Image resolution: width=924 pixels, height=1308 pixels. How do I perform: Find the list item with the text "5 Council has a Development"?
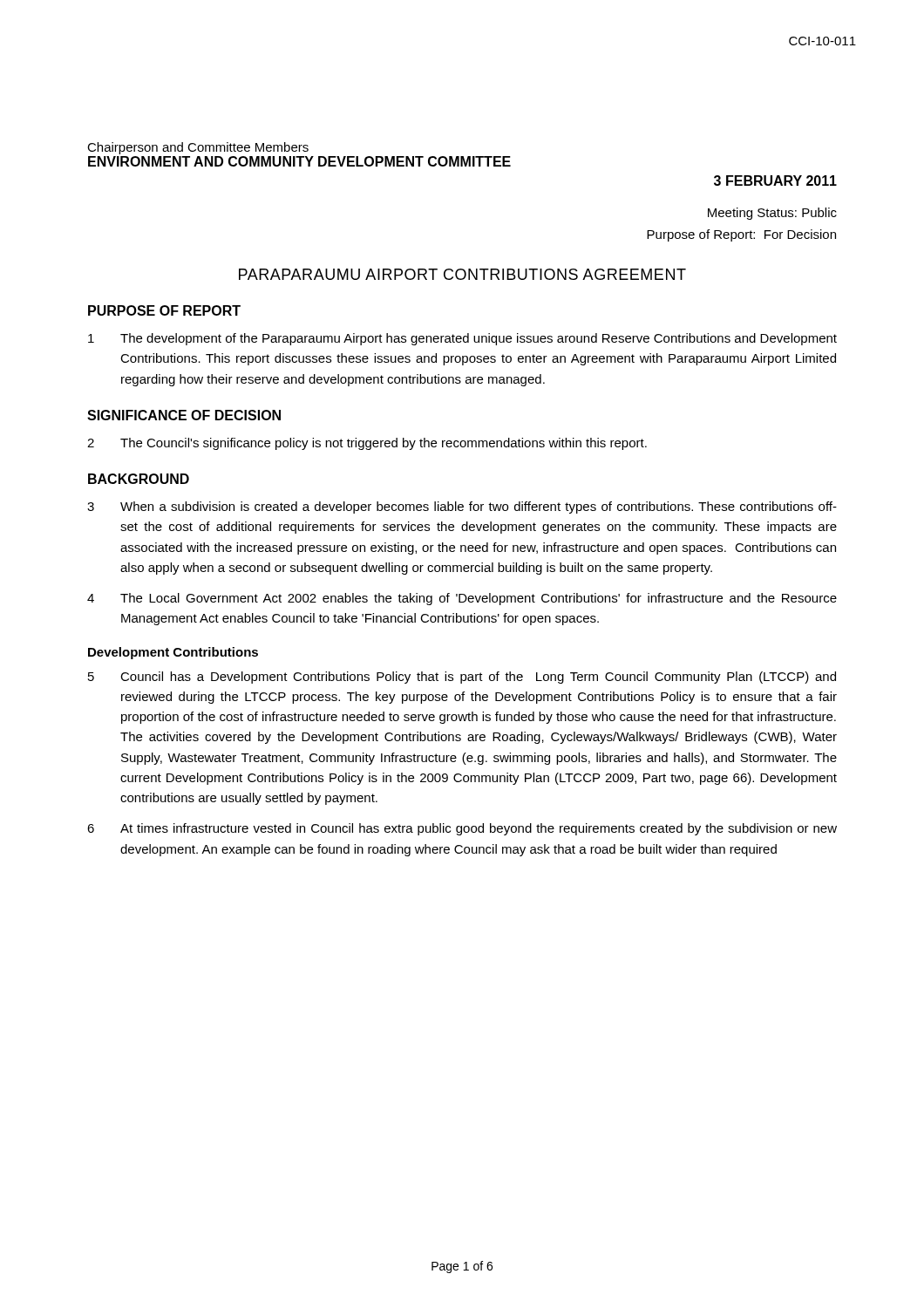coord(462,737)
